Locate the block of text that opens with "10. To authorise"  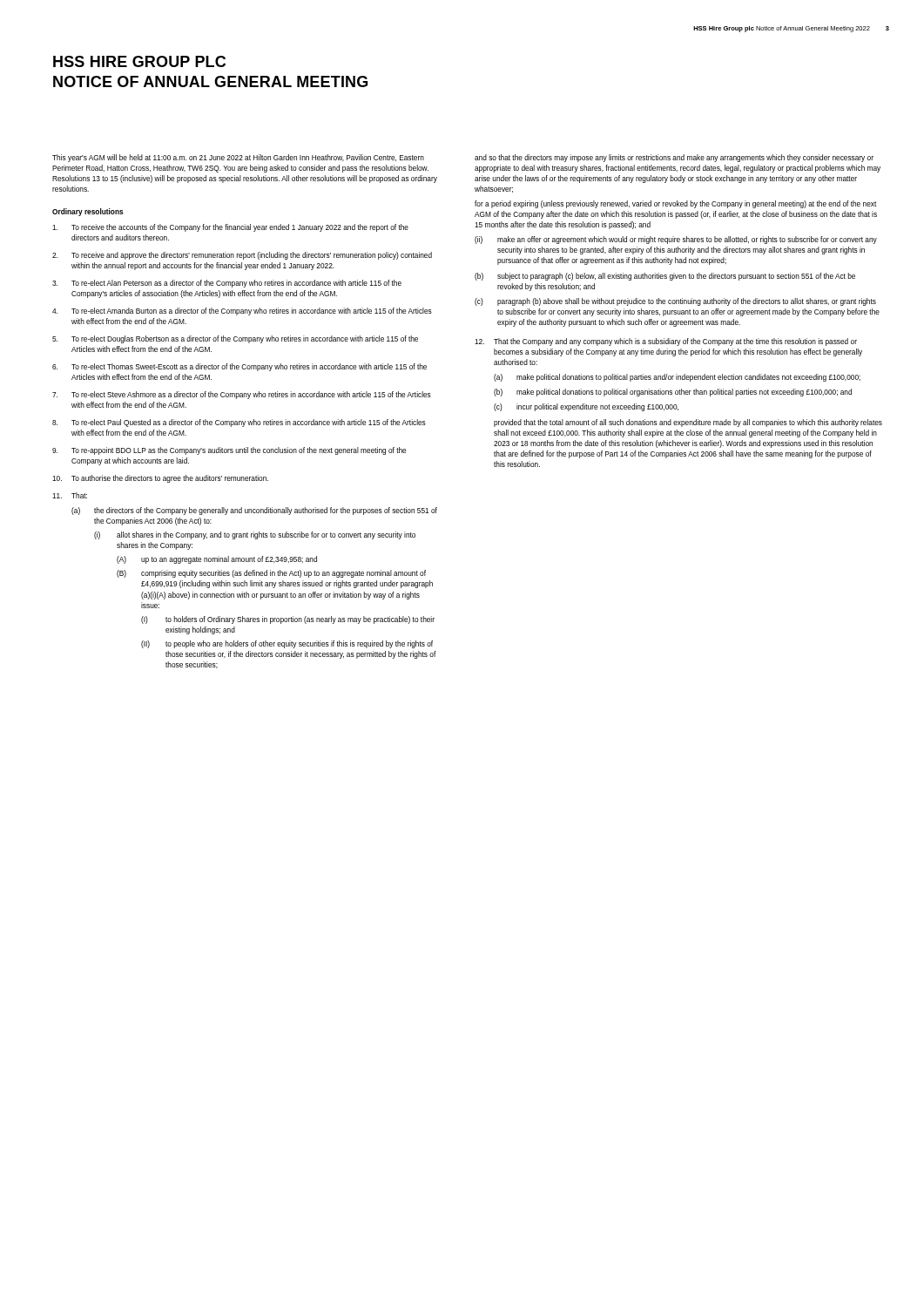pos(245,479)
